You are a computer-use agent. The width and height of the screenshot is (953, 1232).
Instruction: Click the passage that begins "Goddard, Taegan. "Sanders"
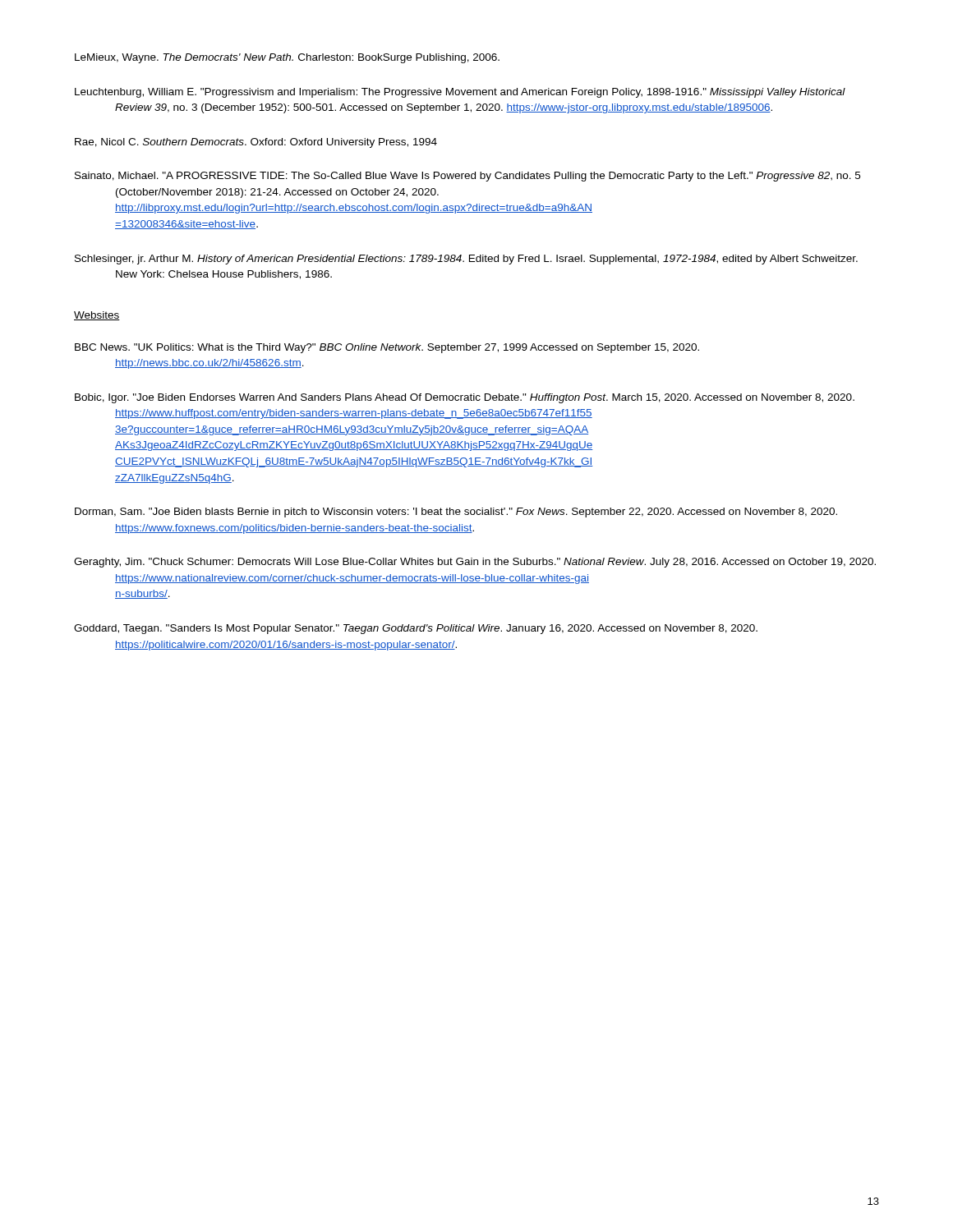point(416,636)
